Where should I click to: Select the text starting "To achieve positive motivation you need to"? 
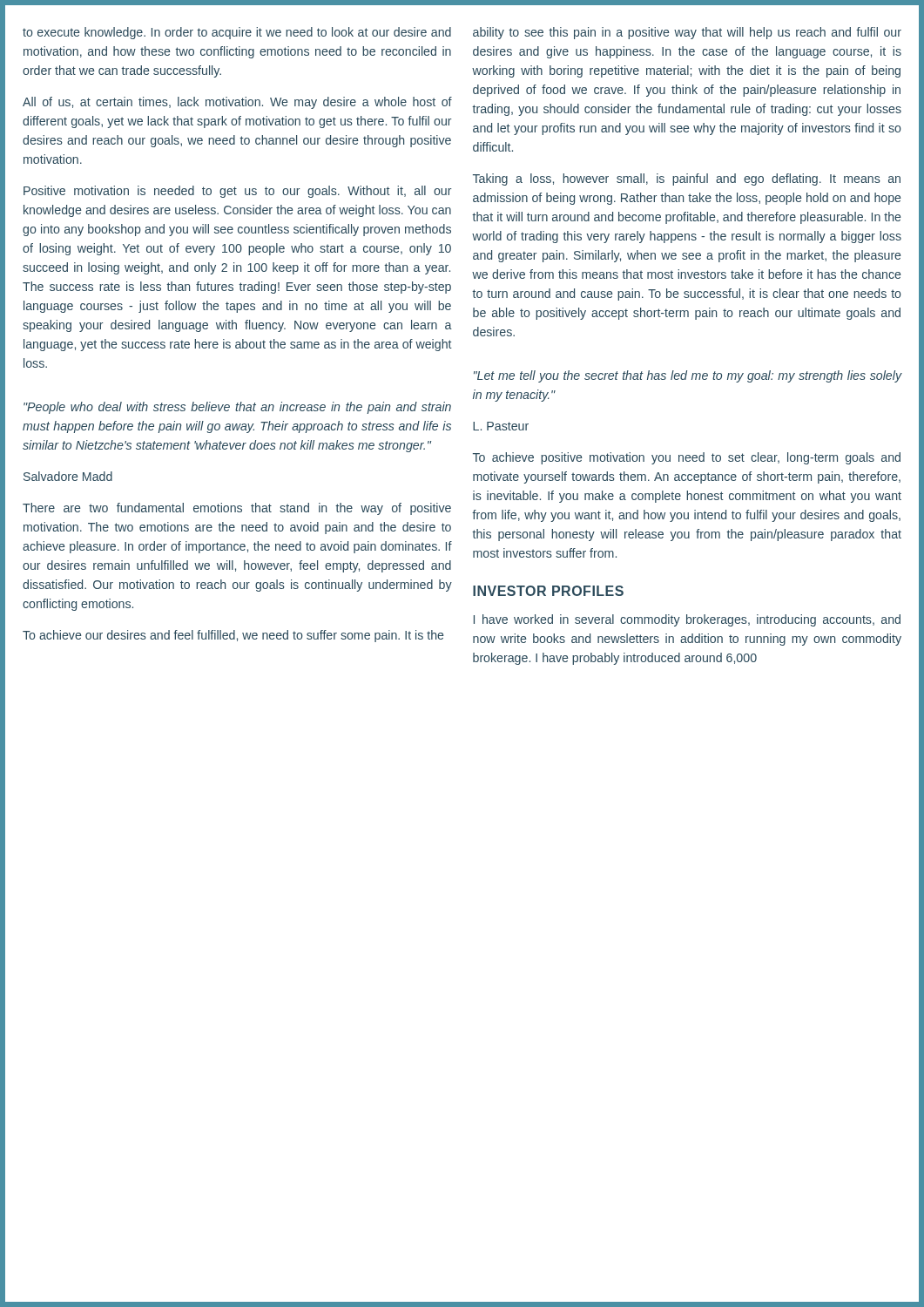pos(687,506)
